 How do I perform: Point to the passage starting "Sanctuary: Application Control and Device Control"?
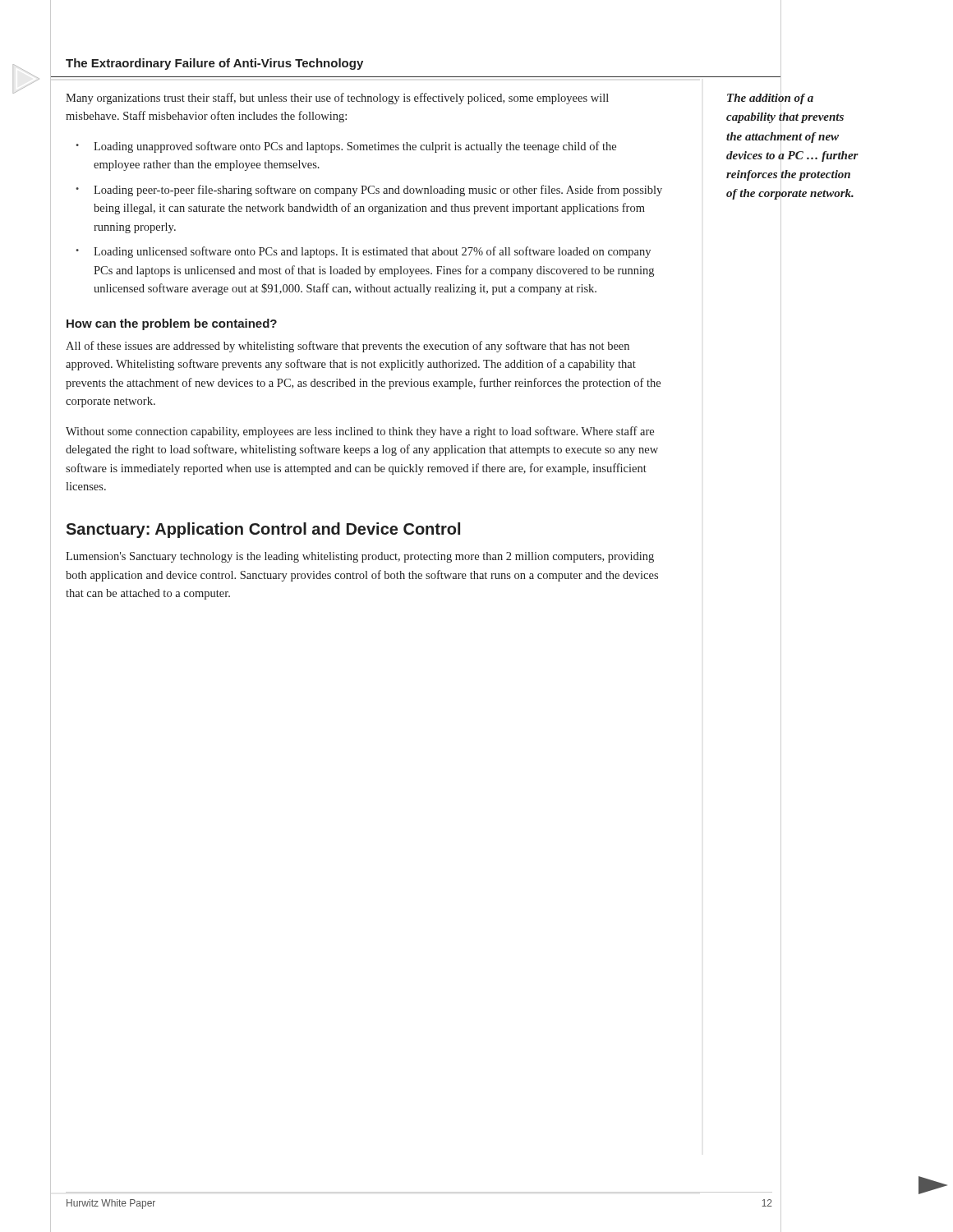point(264,529)
